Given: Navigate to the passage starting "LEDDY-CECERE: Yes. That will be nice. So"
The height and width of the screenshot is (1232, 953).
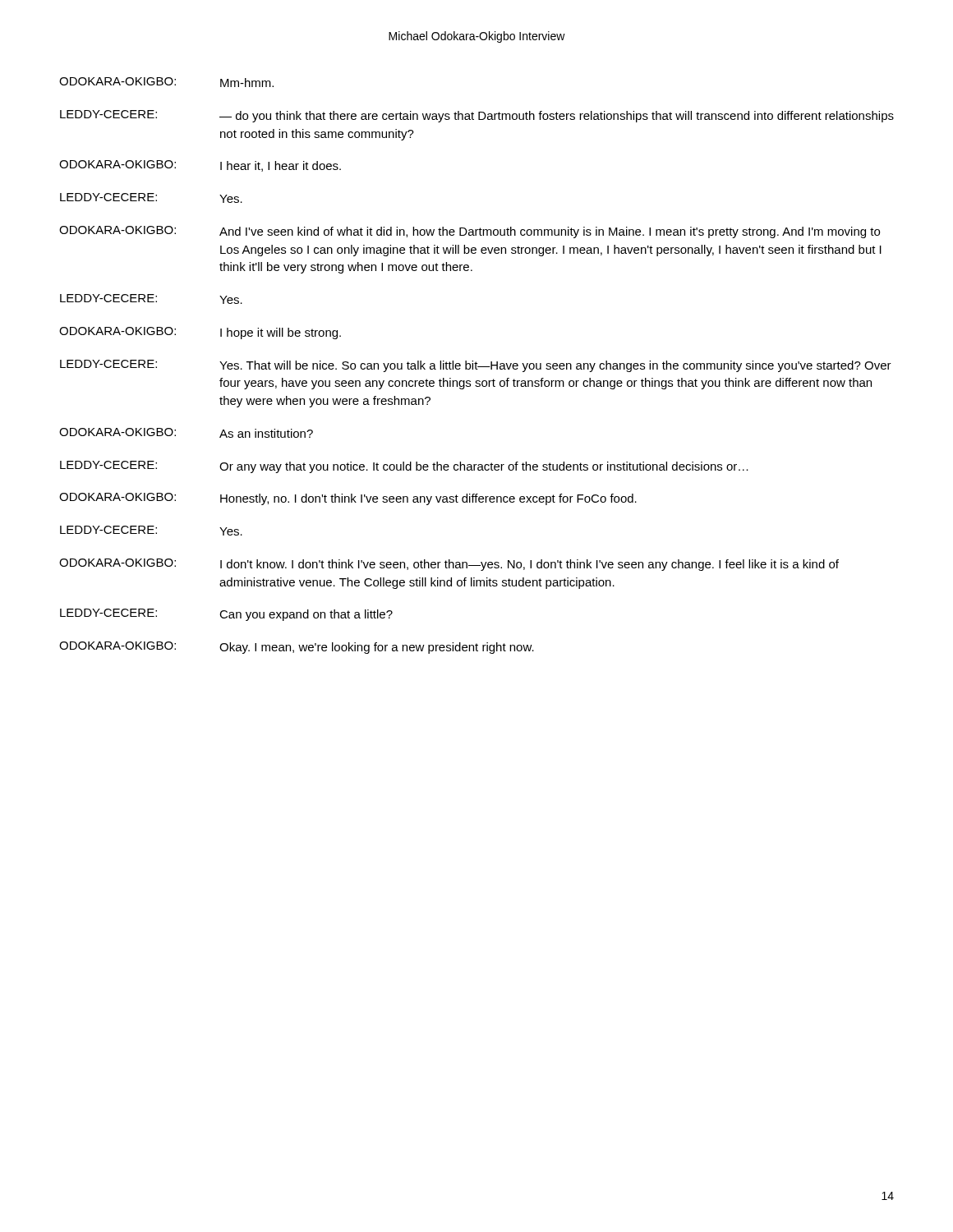Looking at the screenshot, I should click(476, 383).
